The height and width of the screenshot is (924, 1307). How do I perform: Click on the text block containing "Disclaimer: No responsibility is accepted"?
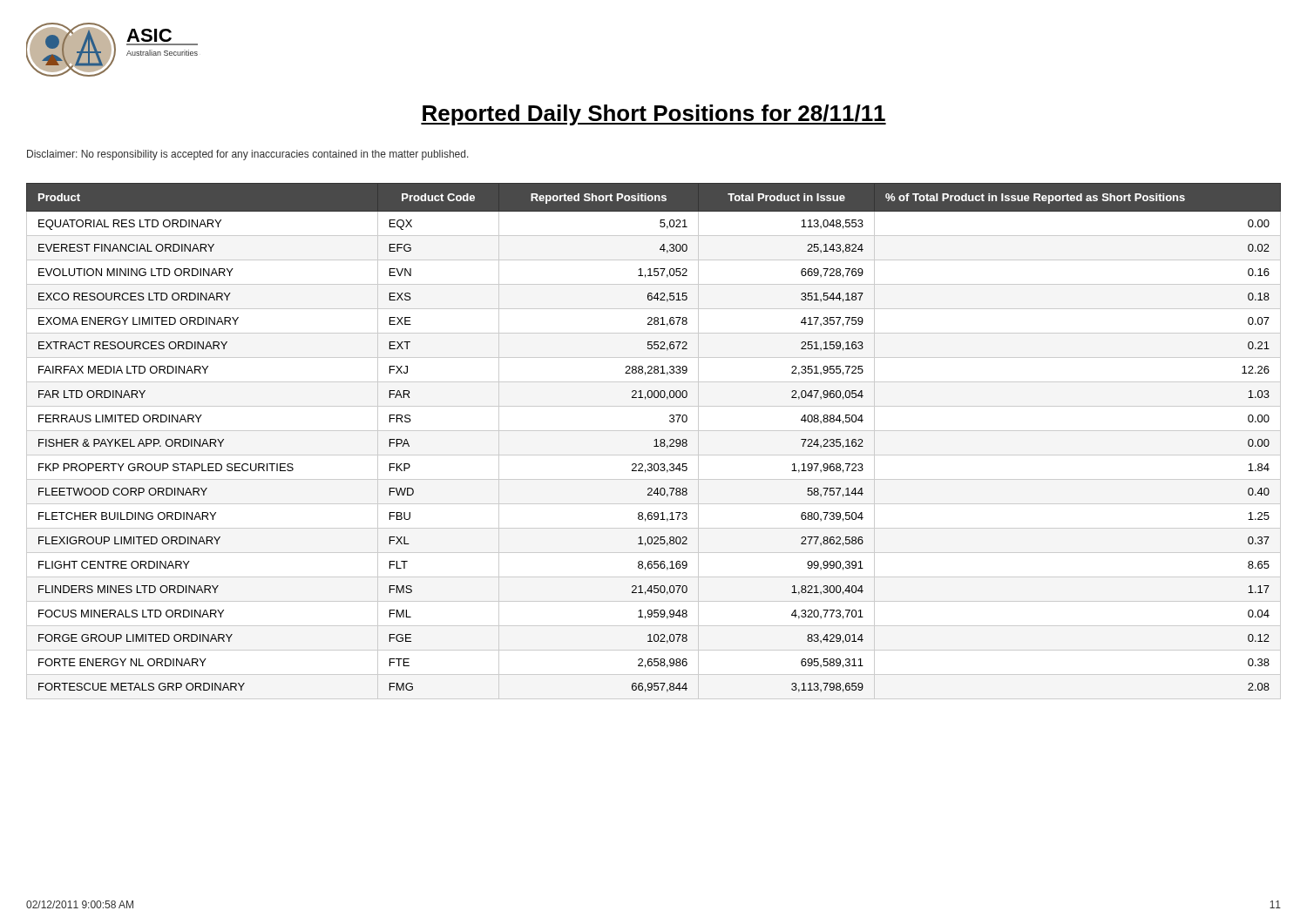tap(248, 154)
